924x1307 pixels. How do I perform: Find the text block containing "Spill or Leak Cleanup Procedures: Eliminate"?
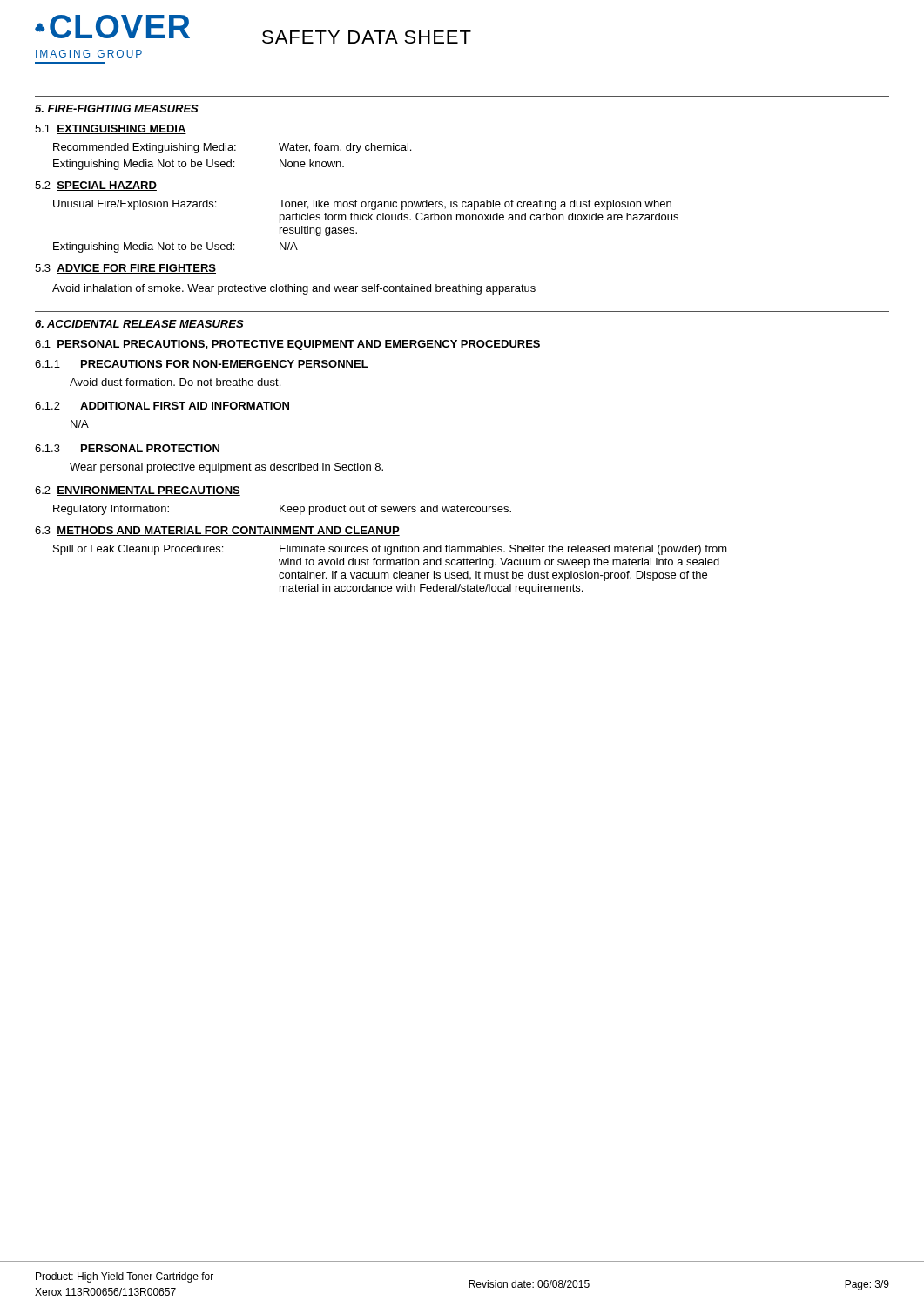[471, 568]
